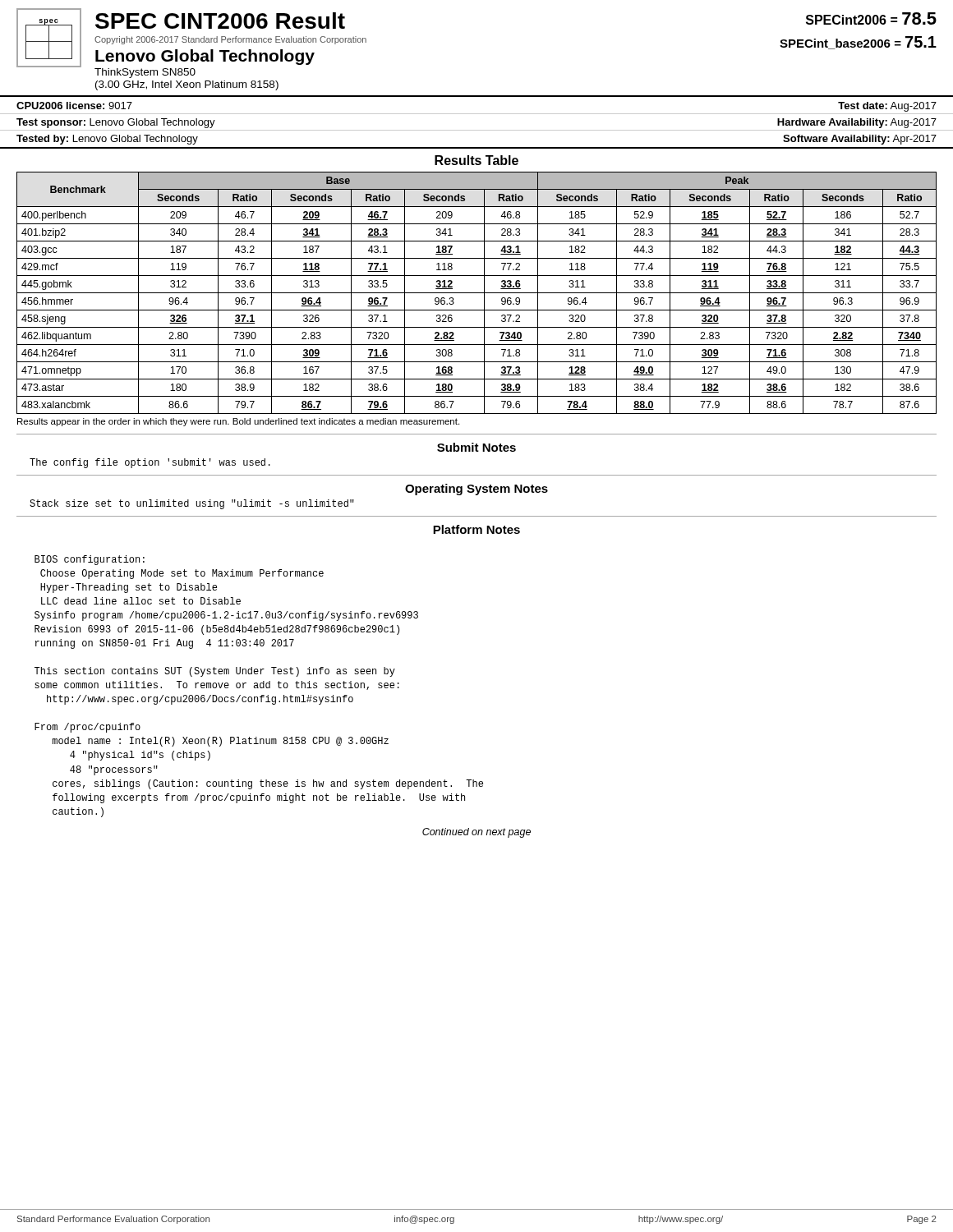Navigate to the text block starting "Stack size set to unlimited using "ulimit -s"
953x1232 pixels.
pos(192,504)
